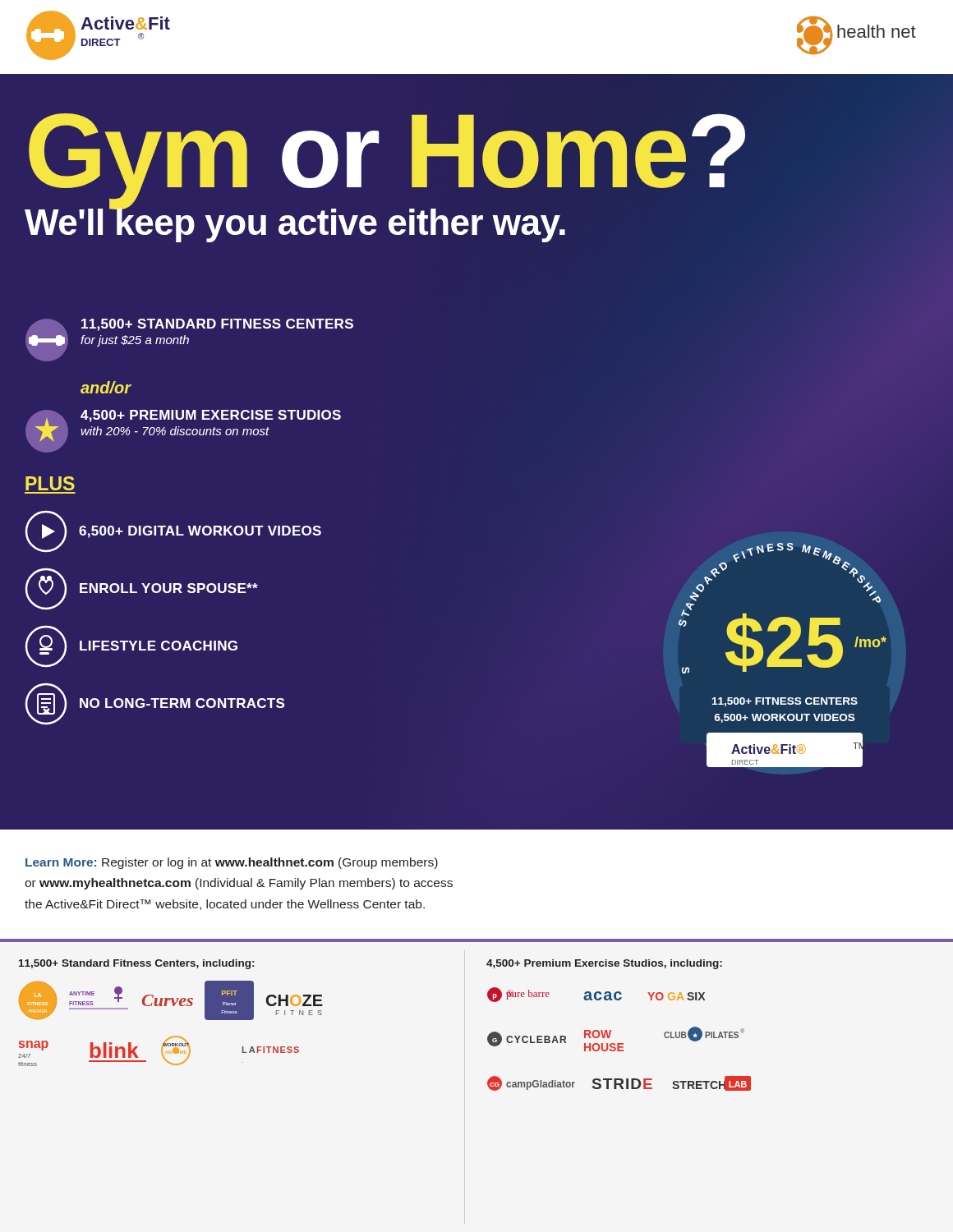
Task: Select the title that says "Gym or Home? We'll keep you active"
Action: click(387, 170)
